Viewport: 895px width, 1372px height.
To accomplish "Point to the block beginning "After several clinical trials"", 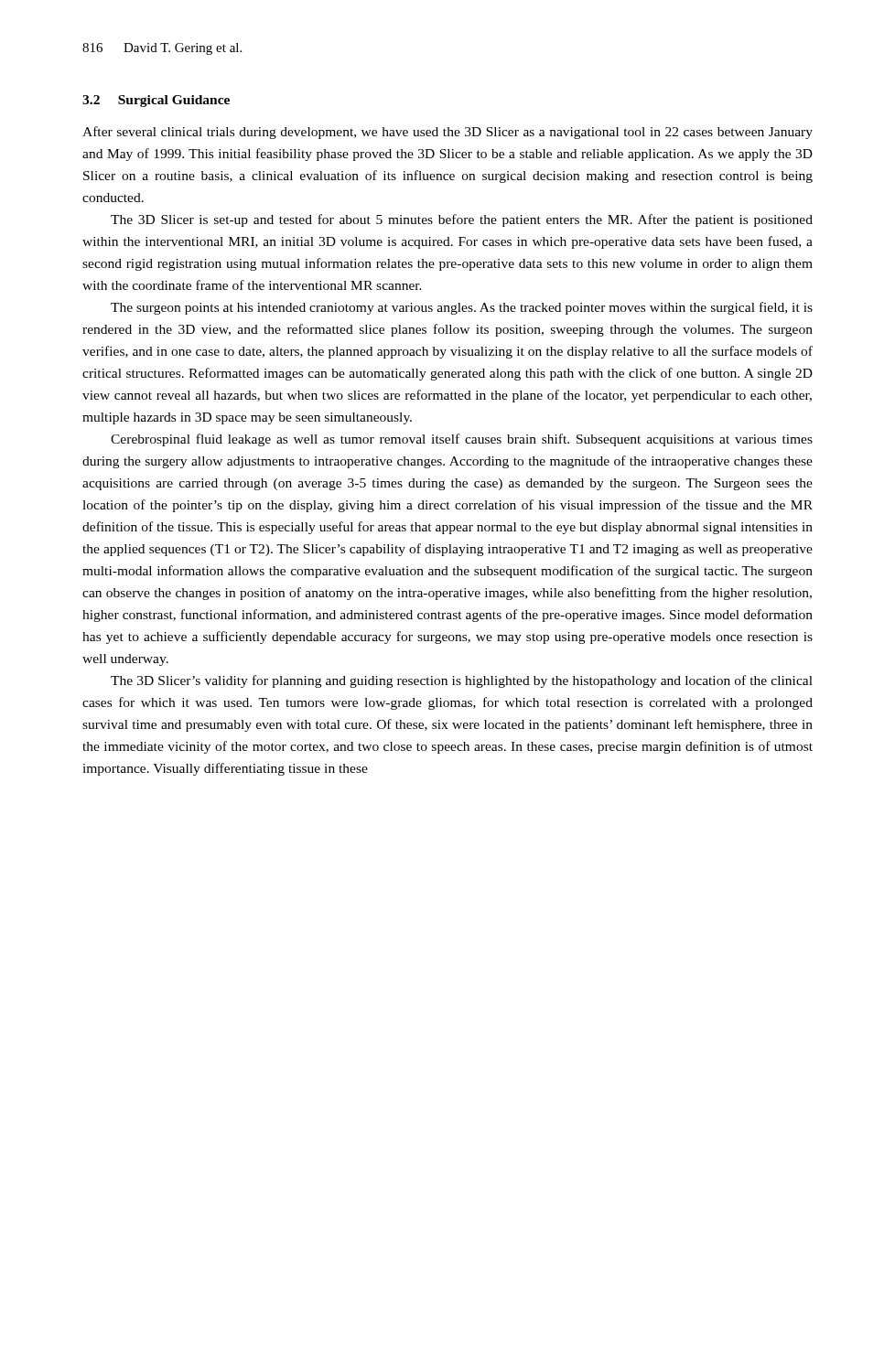I will tap(448, 164).
